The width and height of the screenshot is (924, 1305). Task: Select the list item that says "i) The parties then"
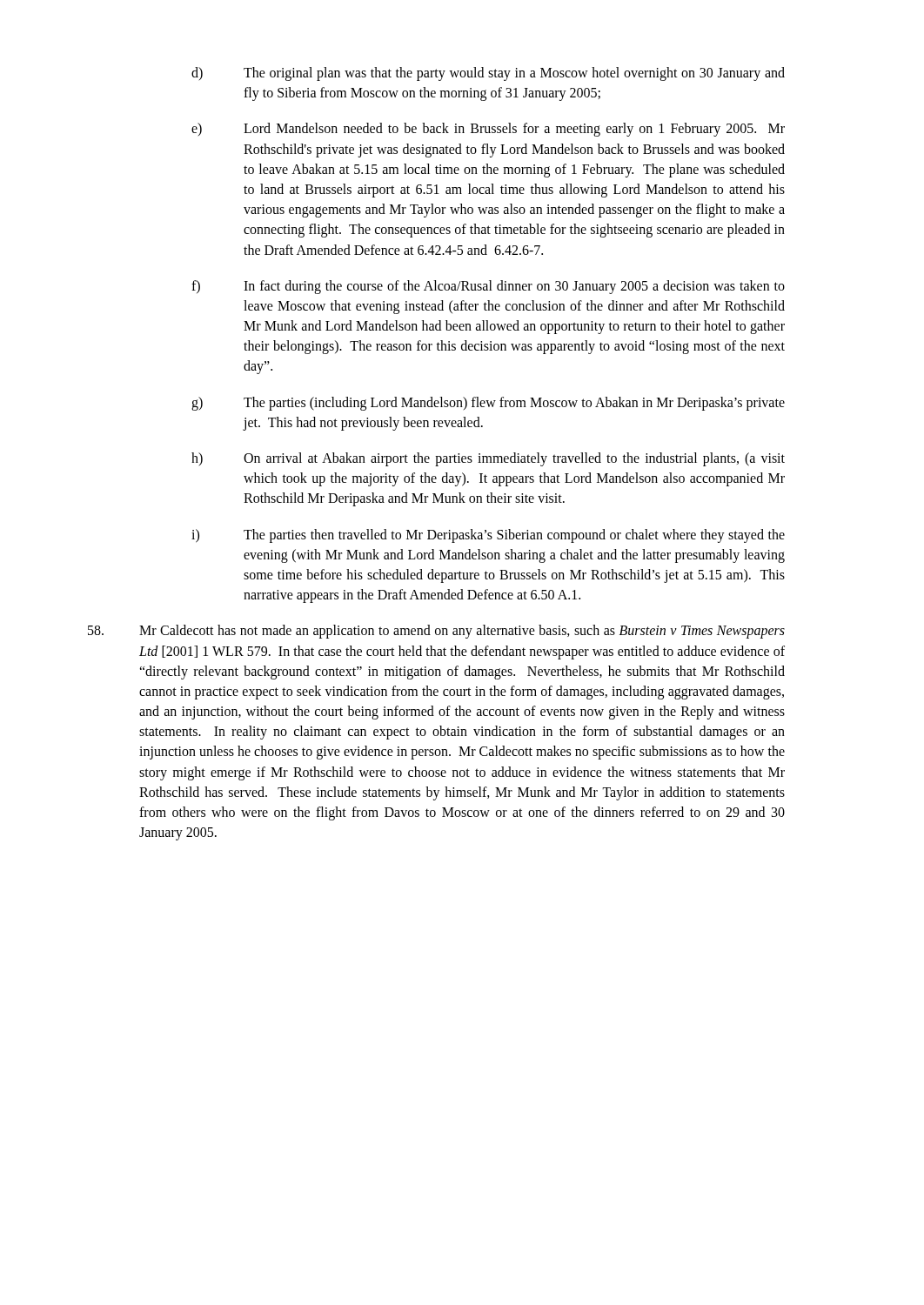click(x=488, y=565)
